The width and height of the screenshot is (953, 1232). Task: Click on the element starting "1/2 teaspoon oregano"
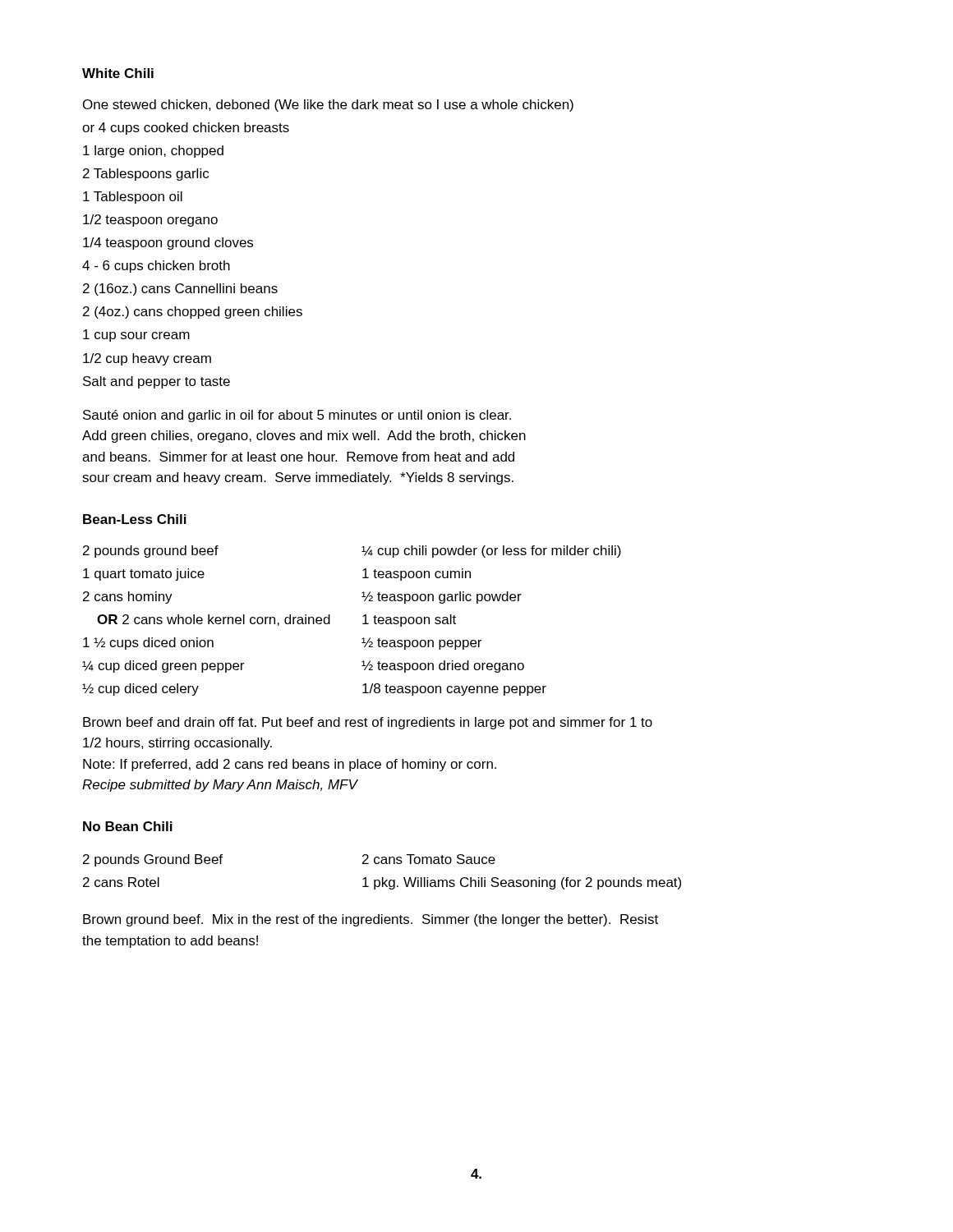(x=150, y=220)
